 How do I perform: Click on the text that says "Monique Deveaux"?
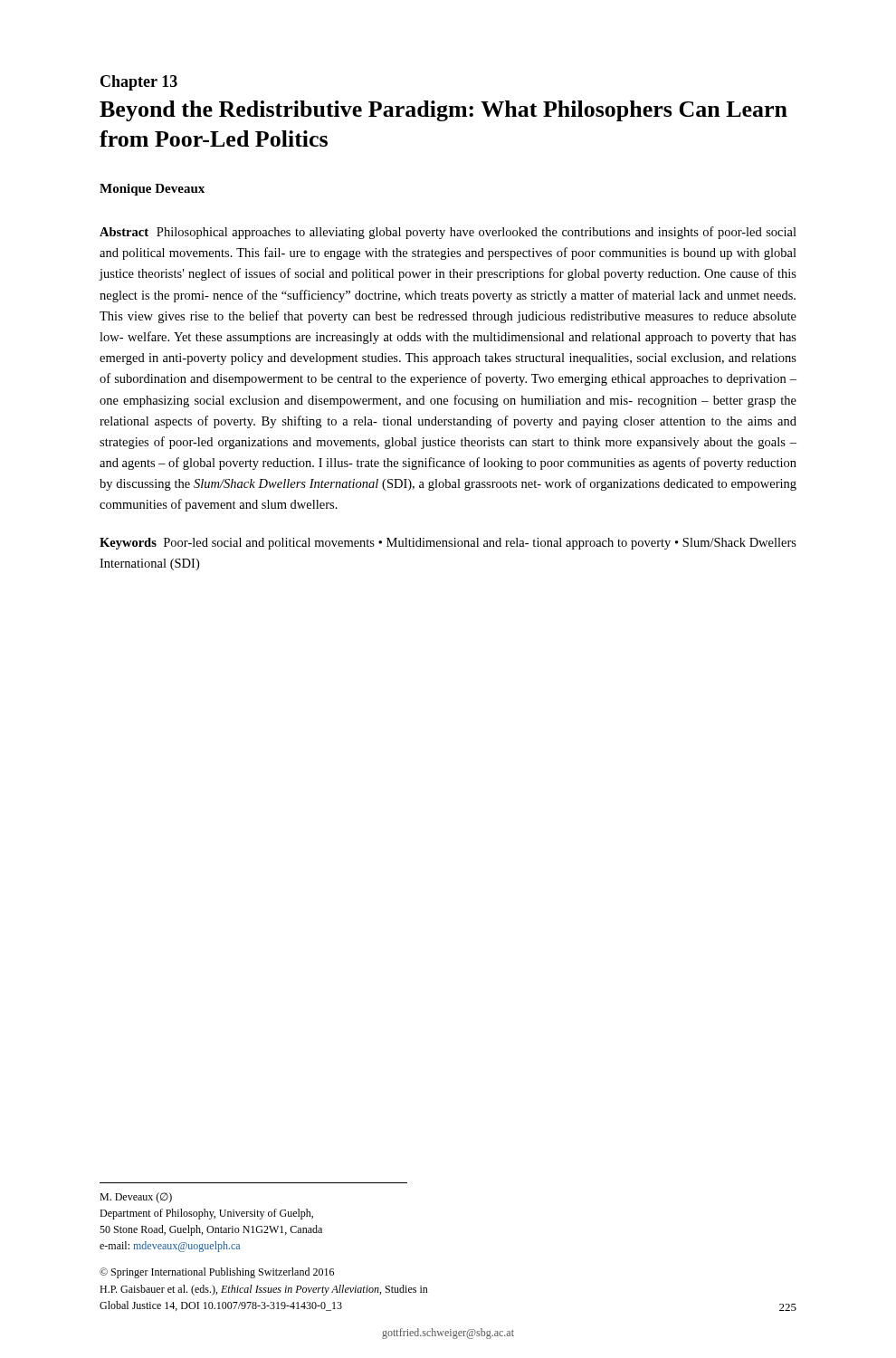pyautogui.click(x=152, y=190)
